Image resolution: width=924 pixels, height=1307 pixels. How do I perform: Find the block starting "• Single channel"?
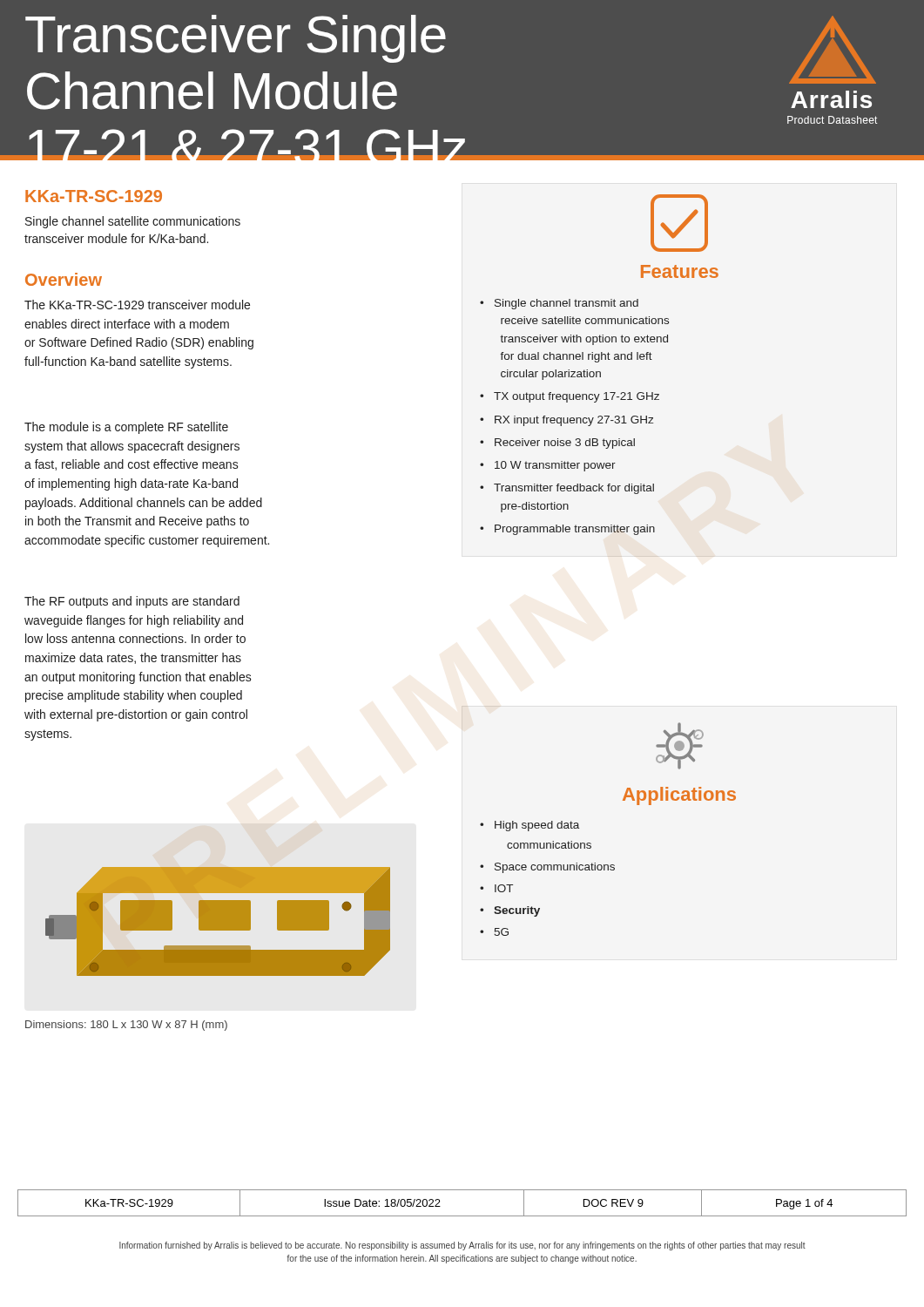click(x=575, y=337)
